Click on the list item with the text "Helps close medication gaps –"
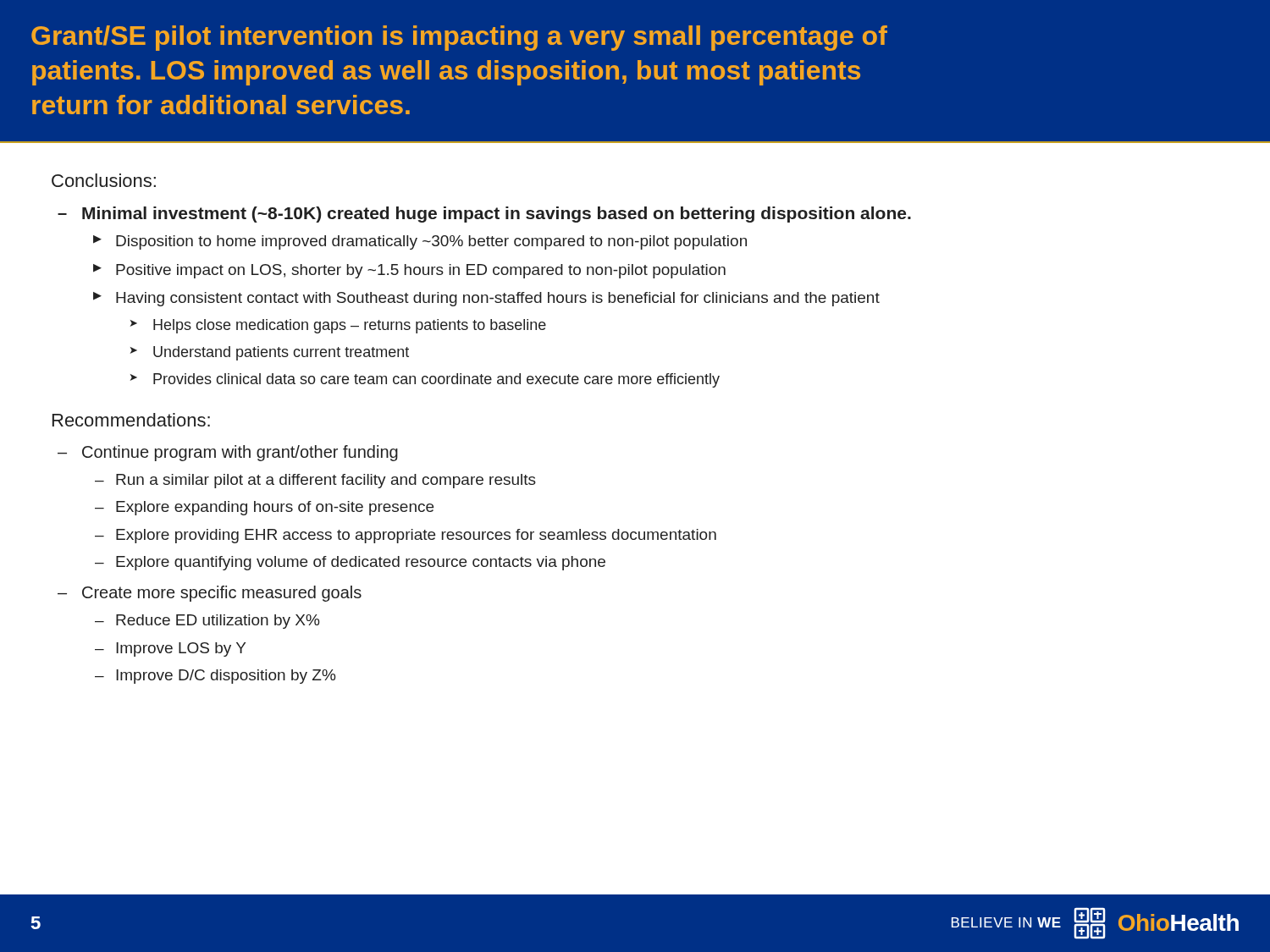 point(349,325)
